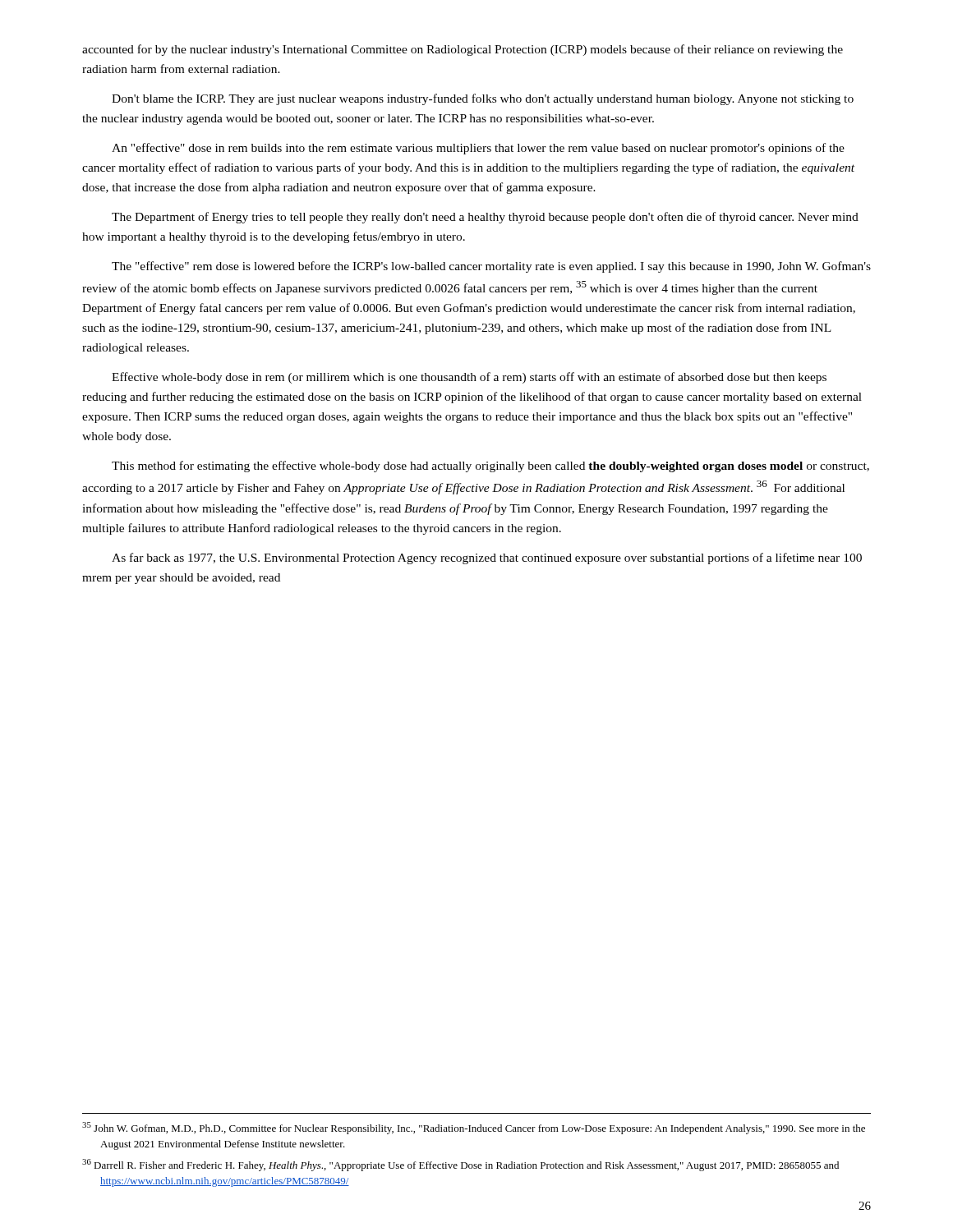Locate the passage starting "35 John W. Gofman,"
This screenshot has width=953, height=1232.
(474, 1135)
